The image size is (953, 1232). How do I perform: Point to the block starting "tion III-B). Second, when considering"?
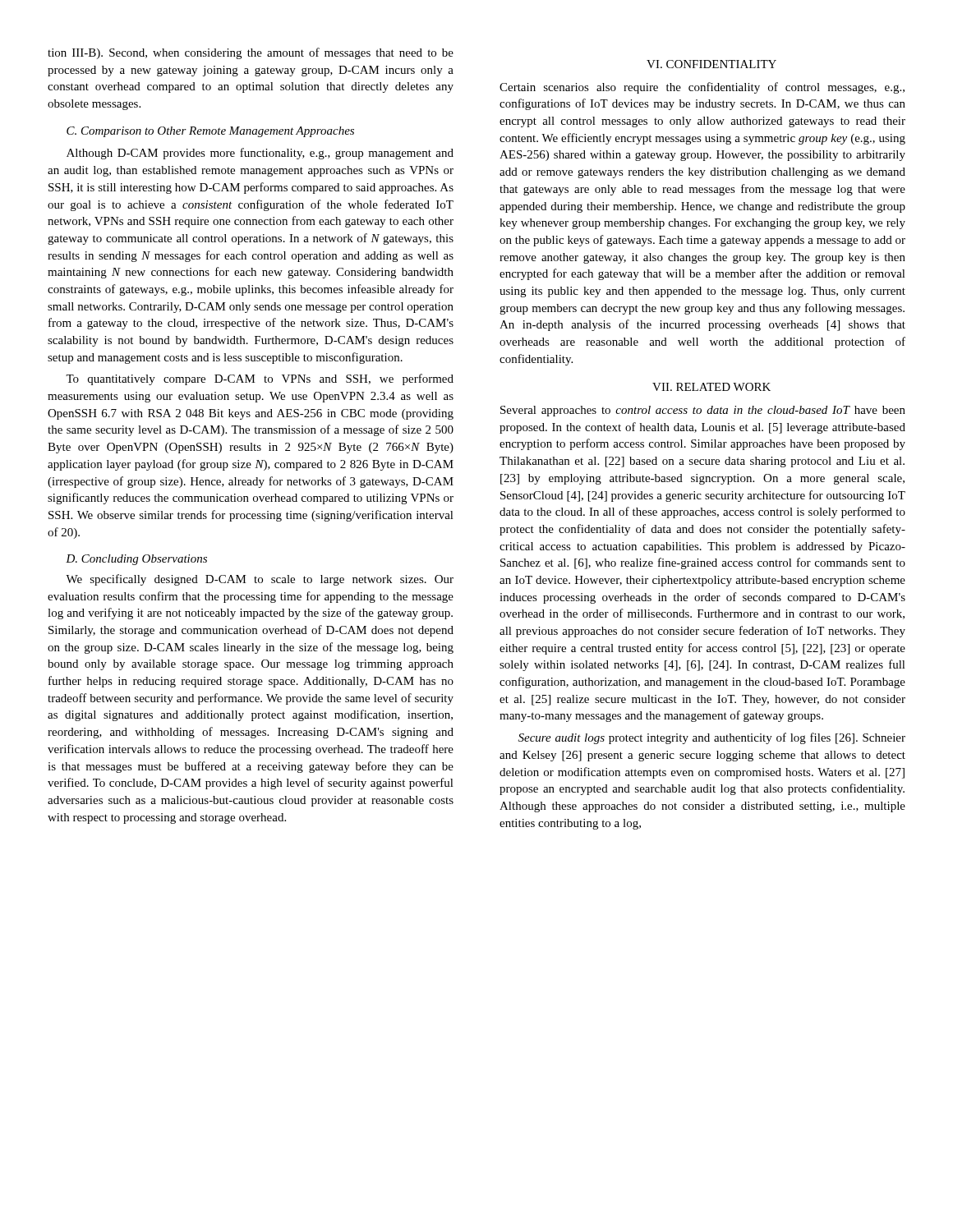pos(251,78)
